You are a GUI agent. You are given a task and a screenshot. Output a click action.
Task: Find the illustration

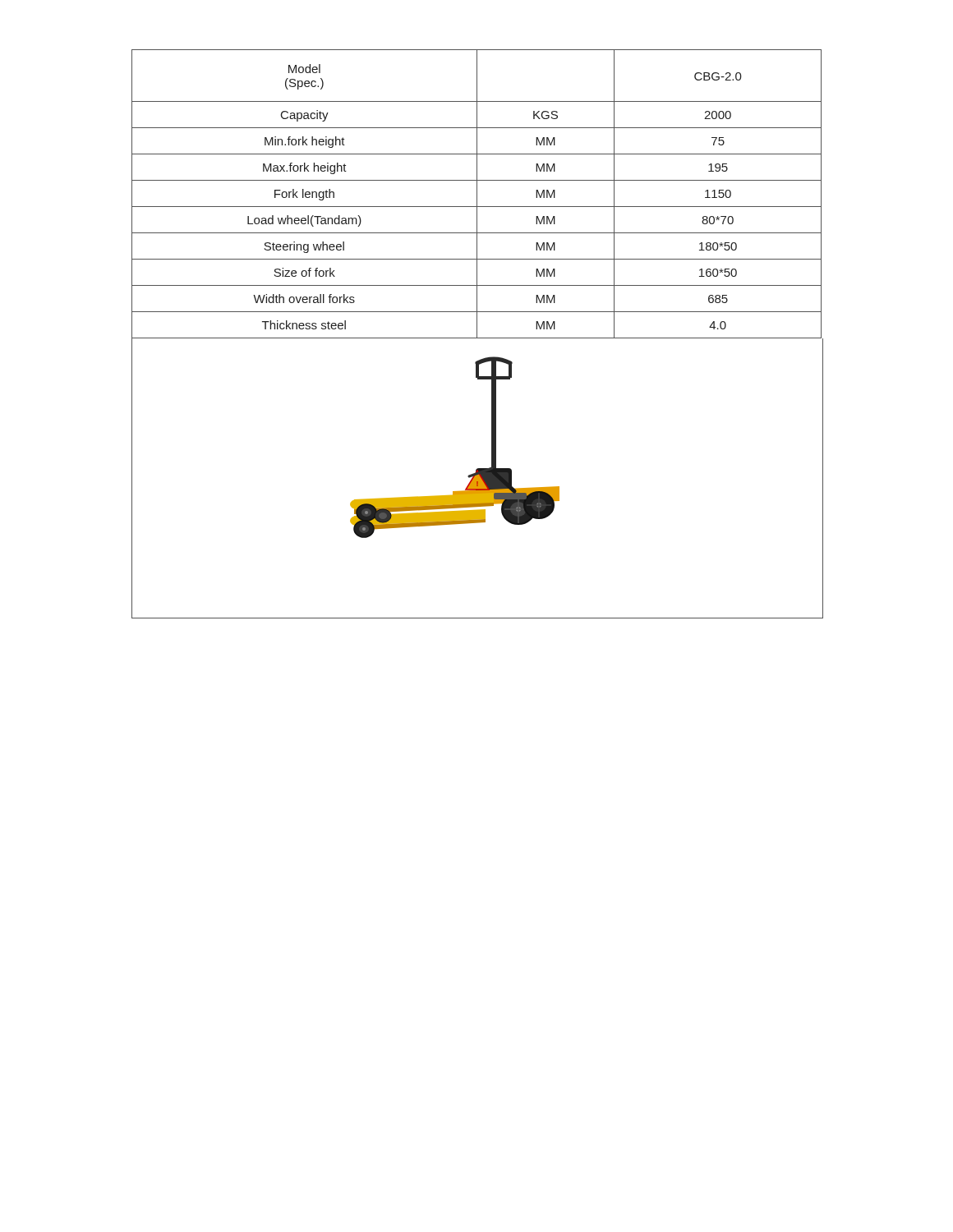click(477, 478)
